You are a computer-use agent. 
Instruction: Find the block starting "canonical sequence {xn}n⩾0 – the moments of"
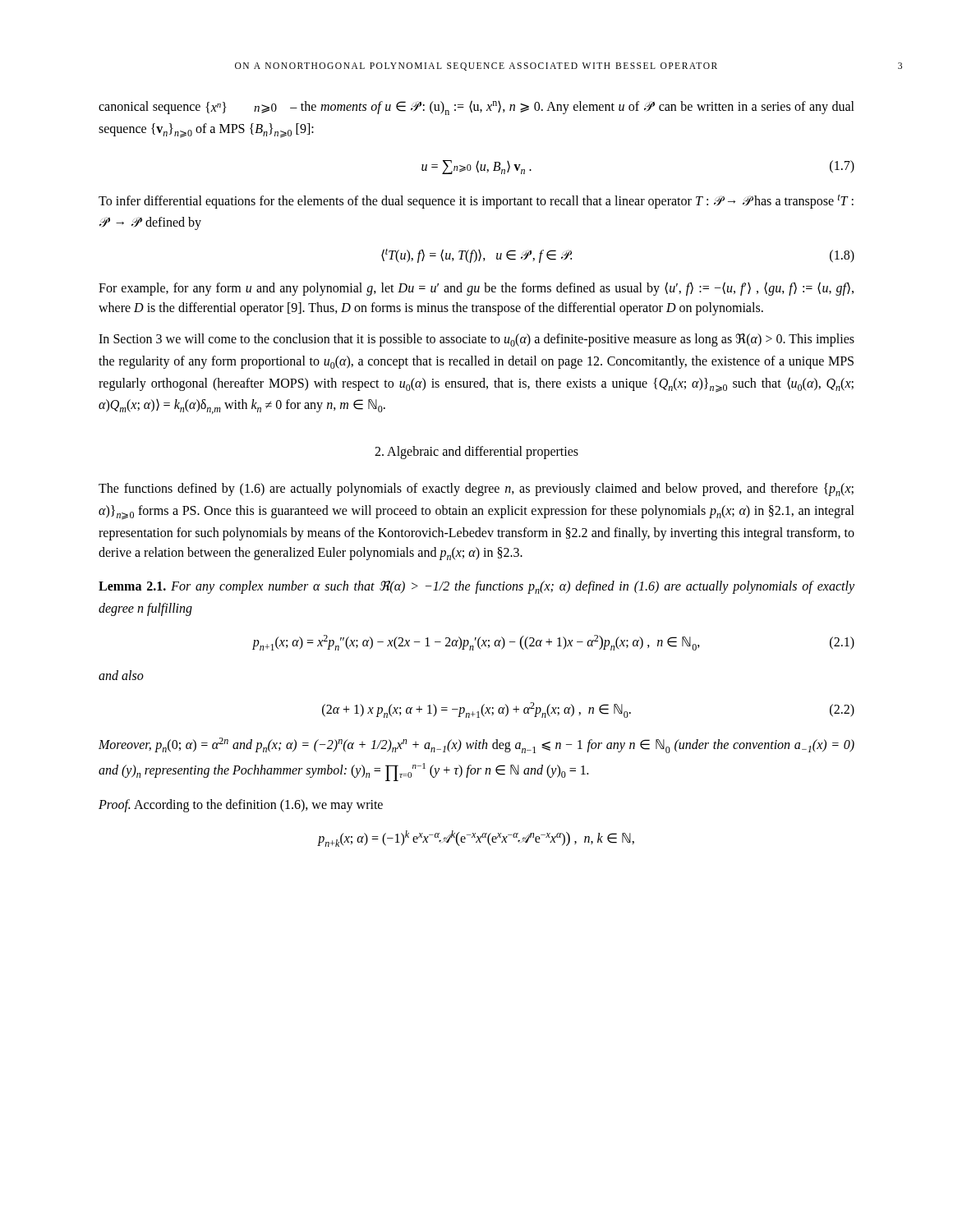click(x=476, y=118)
